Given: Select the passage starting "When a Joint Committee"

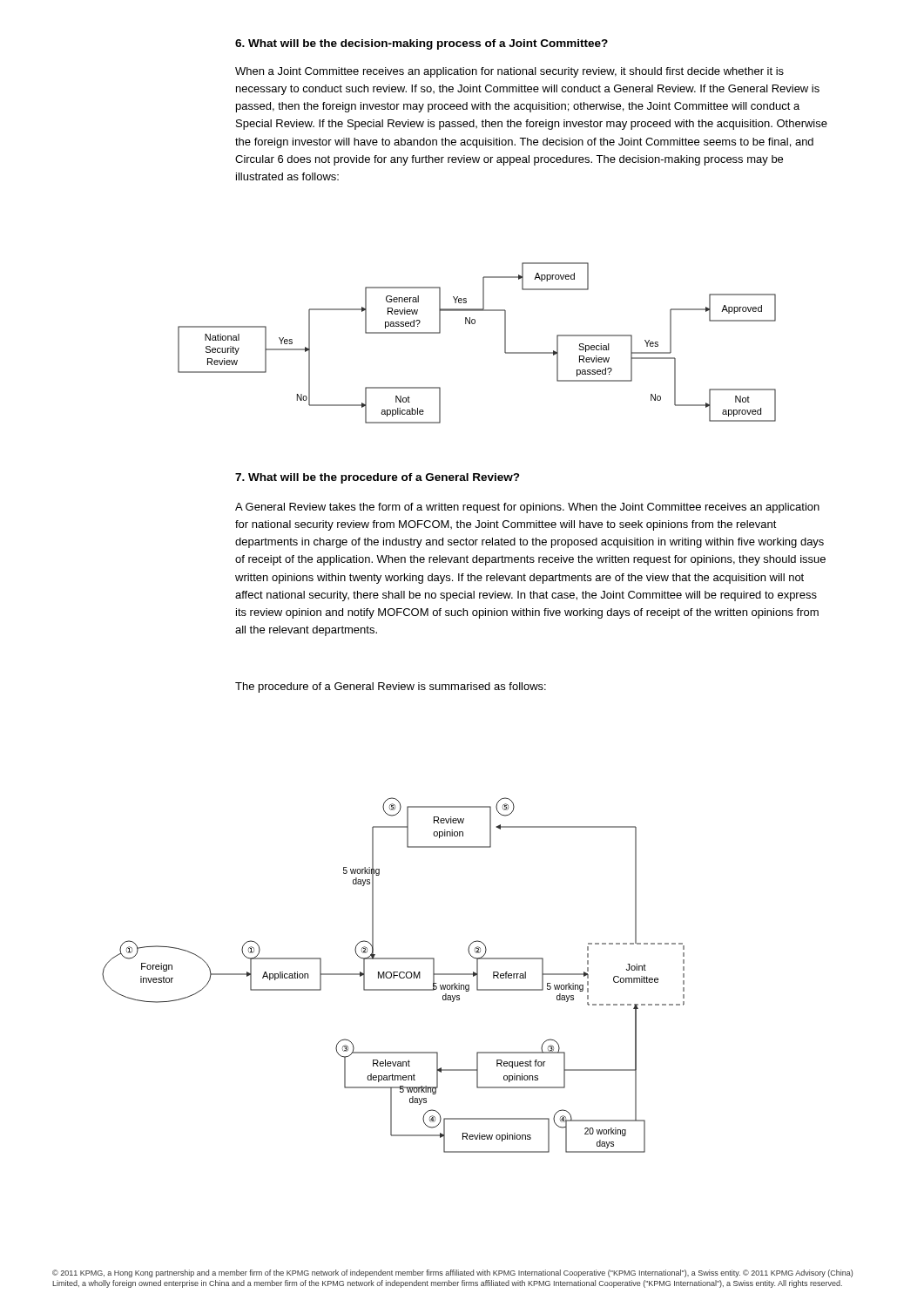Looking at the screenshot, I should click(x=531, y=124).
